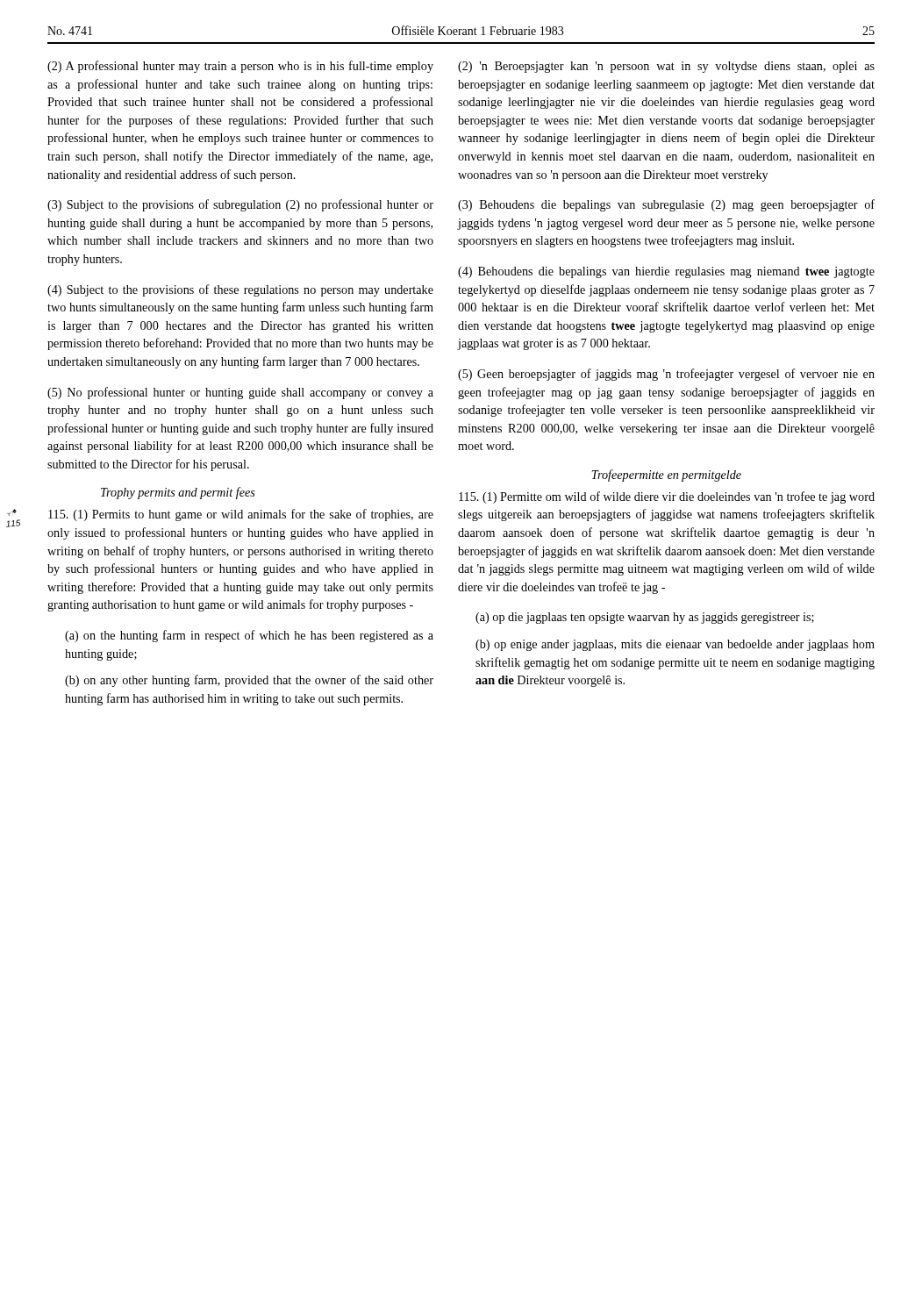Viewport: 922px width, 1316px height.
Task: Point to the passage starting "(b) op enige ander"
Action: (x=675, y=662)
